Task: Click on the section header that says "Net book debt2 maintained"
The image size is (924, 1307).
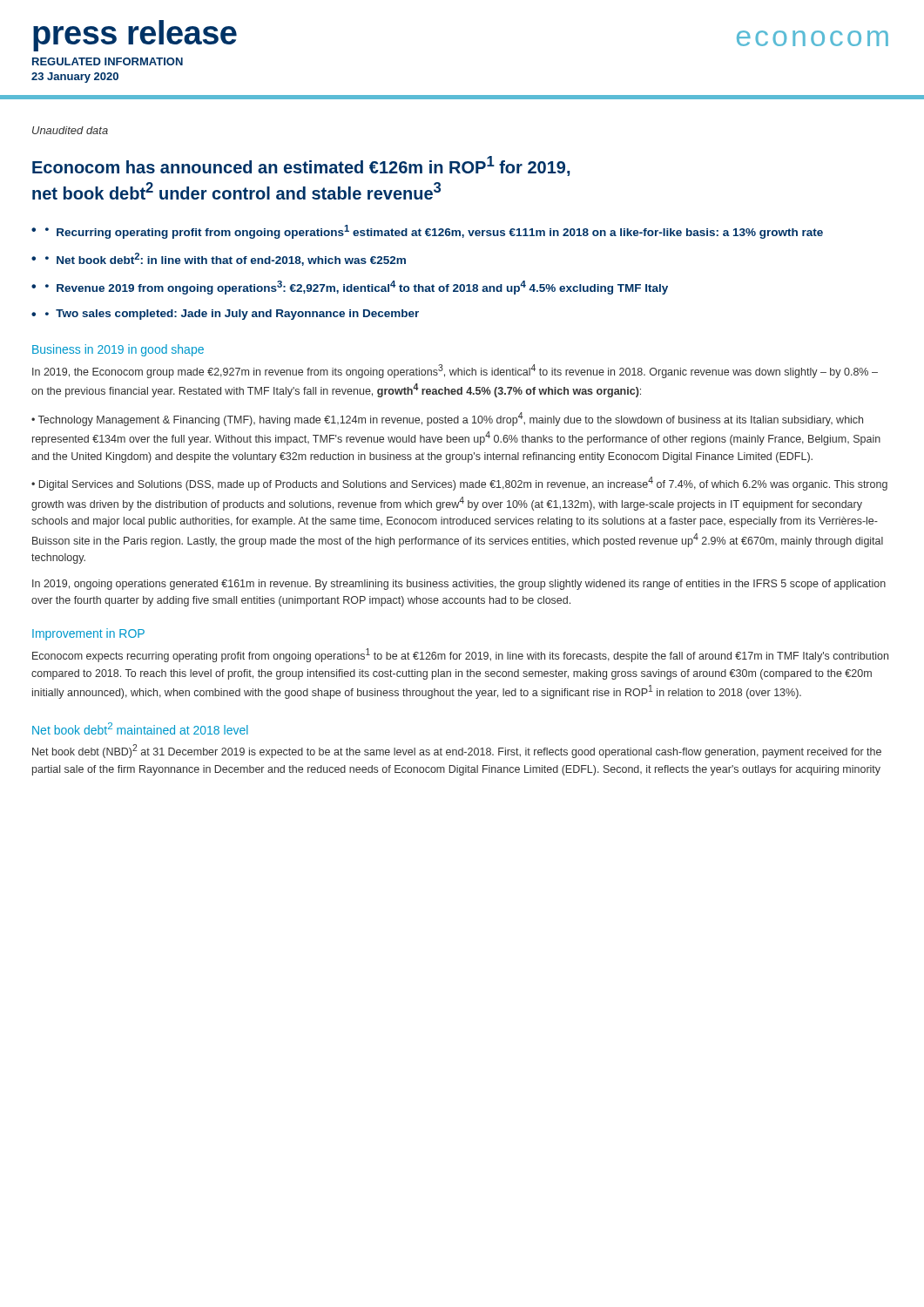Action: [x=140, y=728]
